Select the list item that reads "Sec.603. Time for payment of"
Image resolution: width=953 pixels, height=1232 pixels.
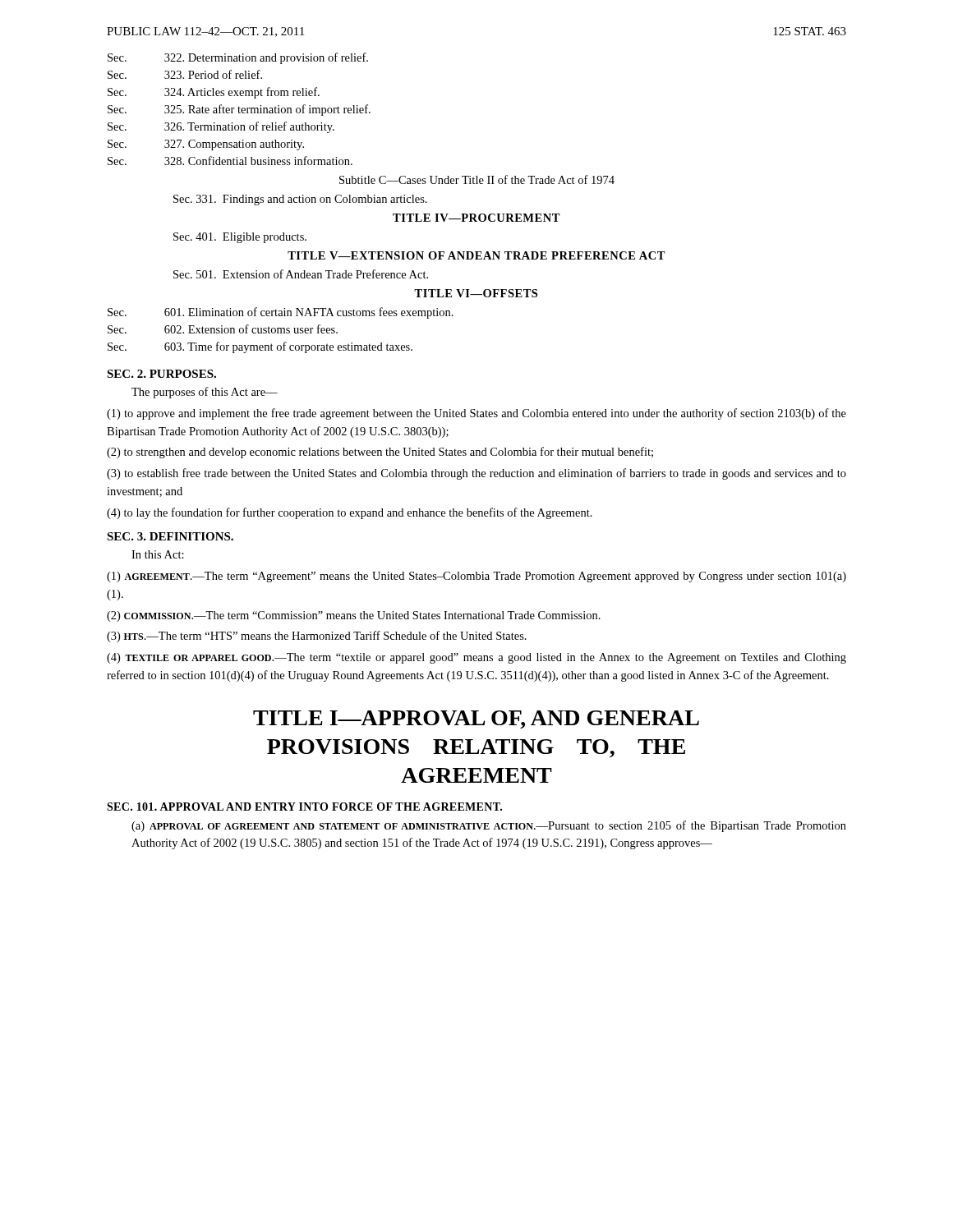click(x=260, y=347)
